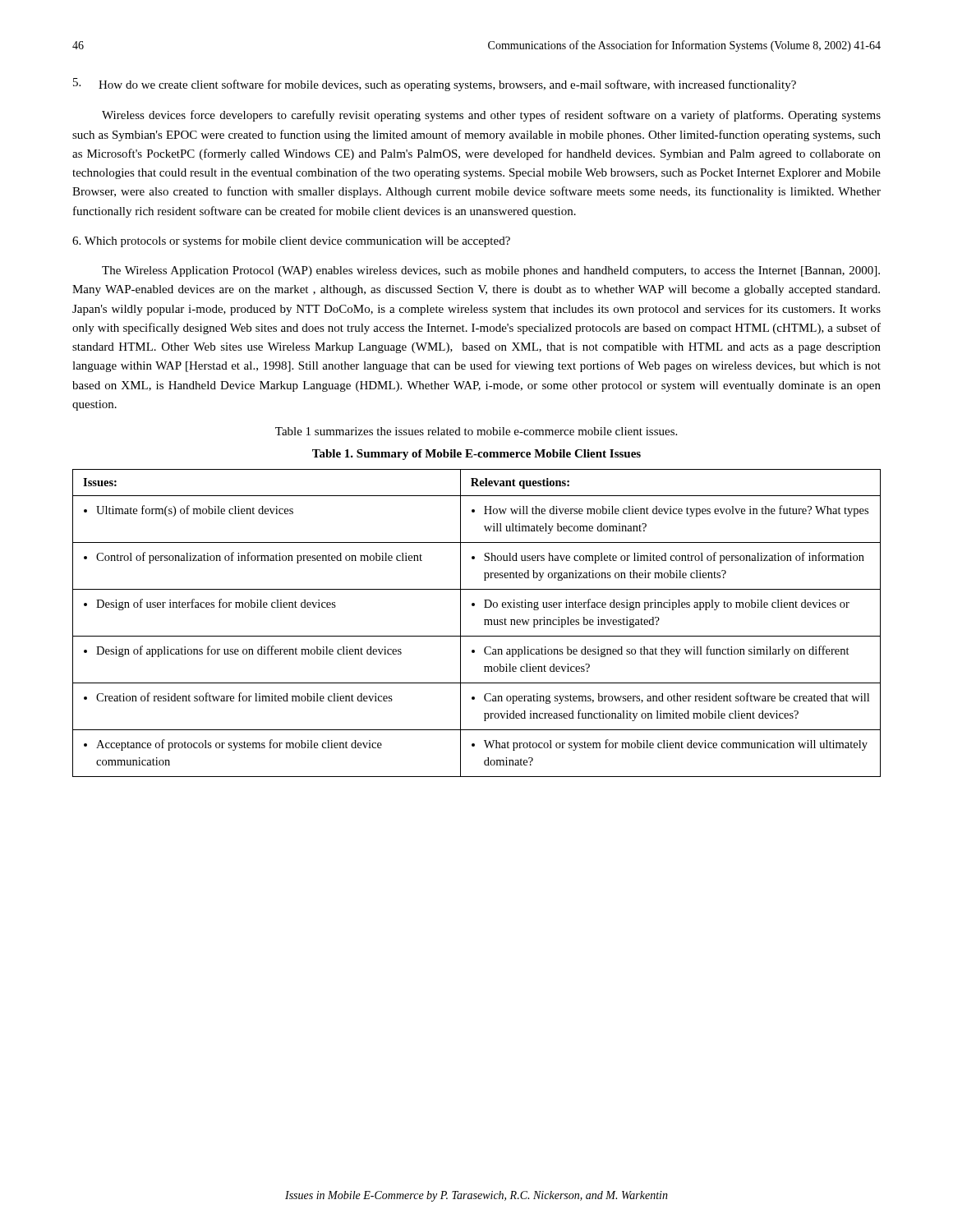Point to the caption beginning "Table 1. Summary of"

476,453
